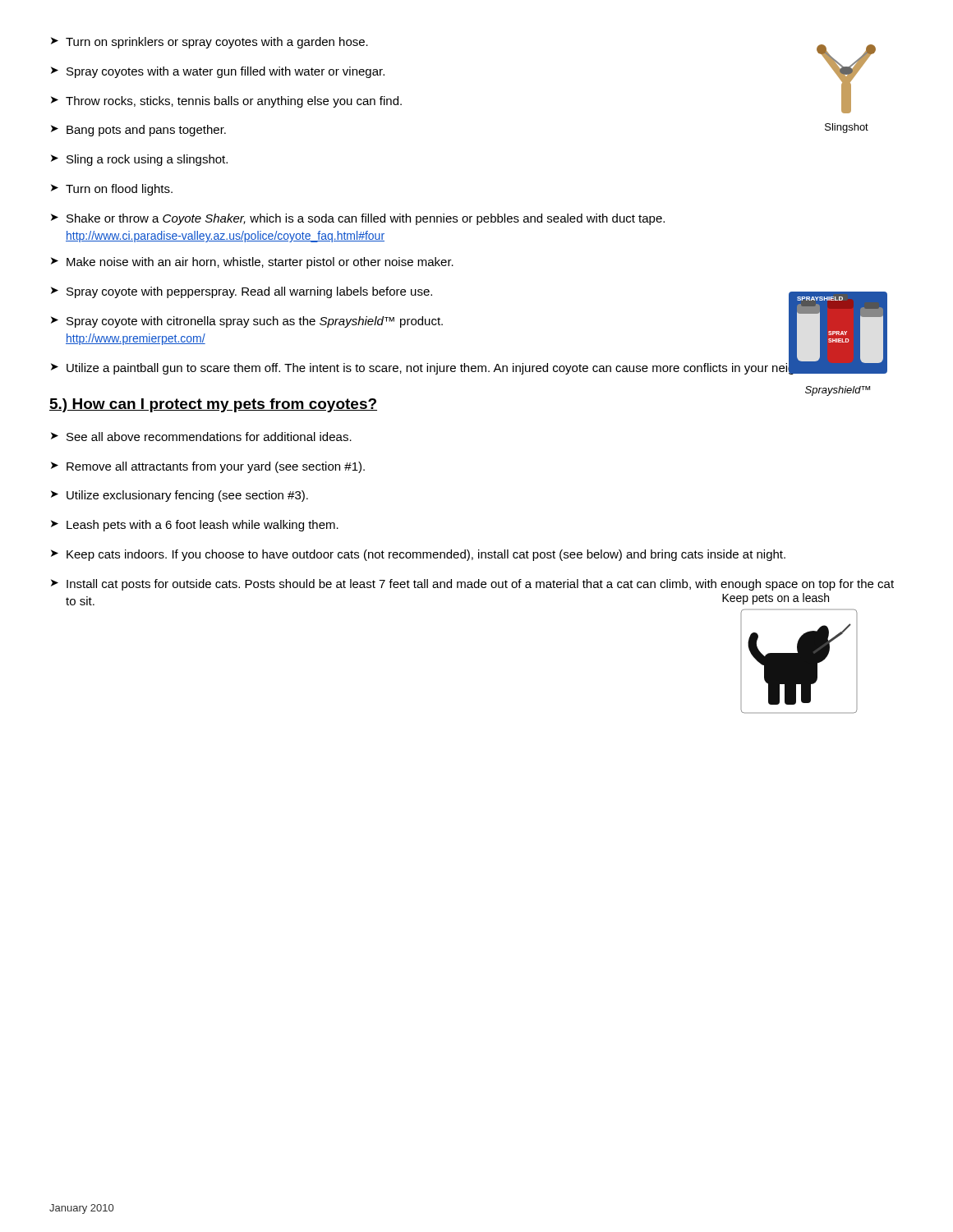Viewport: 953px width, 1232px height.
Task: Find the list item containing "➤ Bang pots and"
Action: (138, 130)
